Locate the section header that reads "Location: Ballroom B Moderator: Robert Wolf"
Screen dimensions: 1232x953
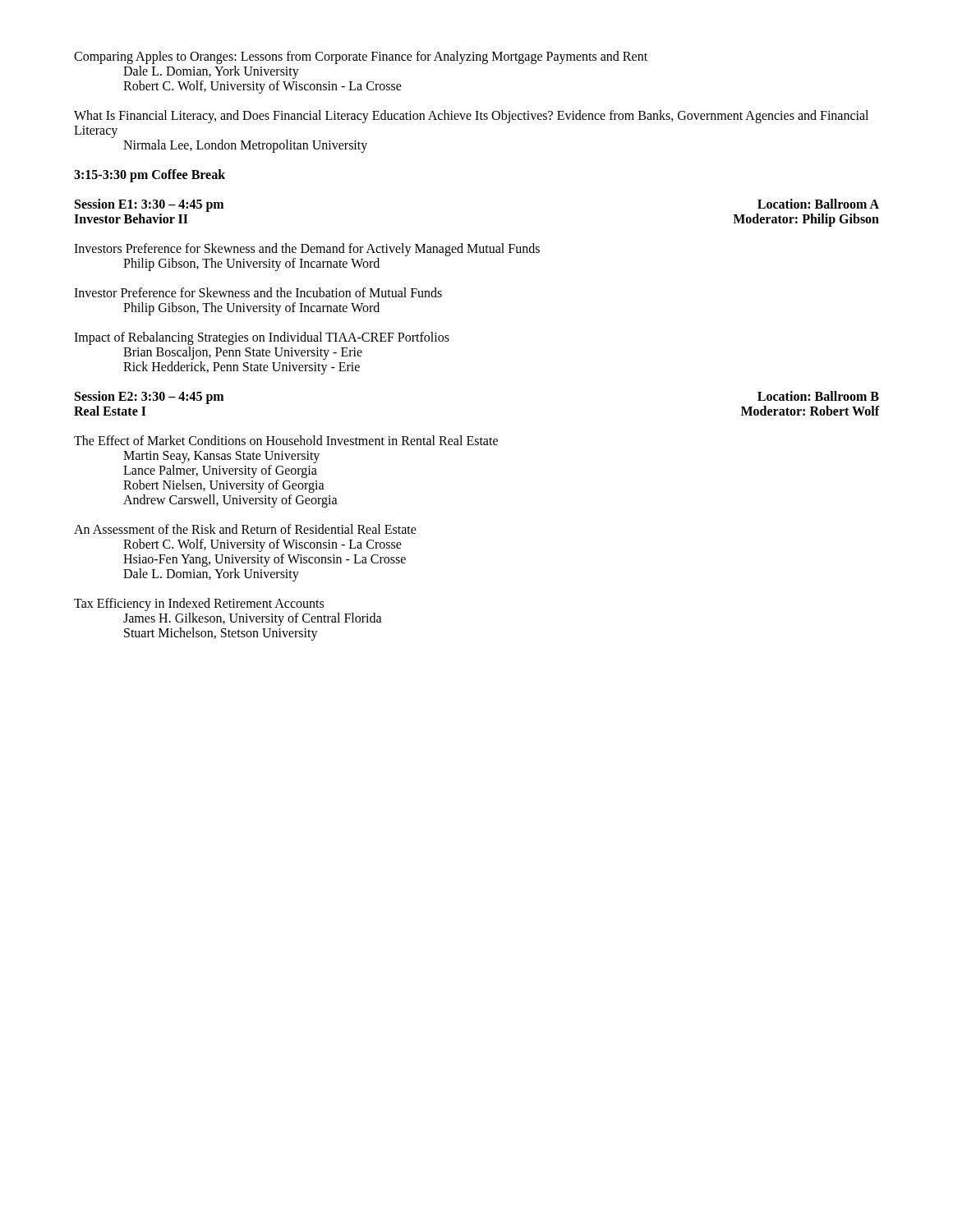[810, 404]
